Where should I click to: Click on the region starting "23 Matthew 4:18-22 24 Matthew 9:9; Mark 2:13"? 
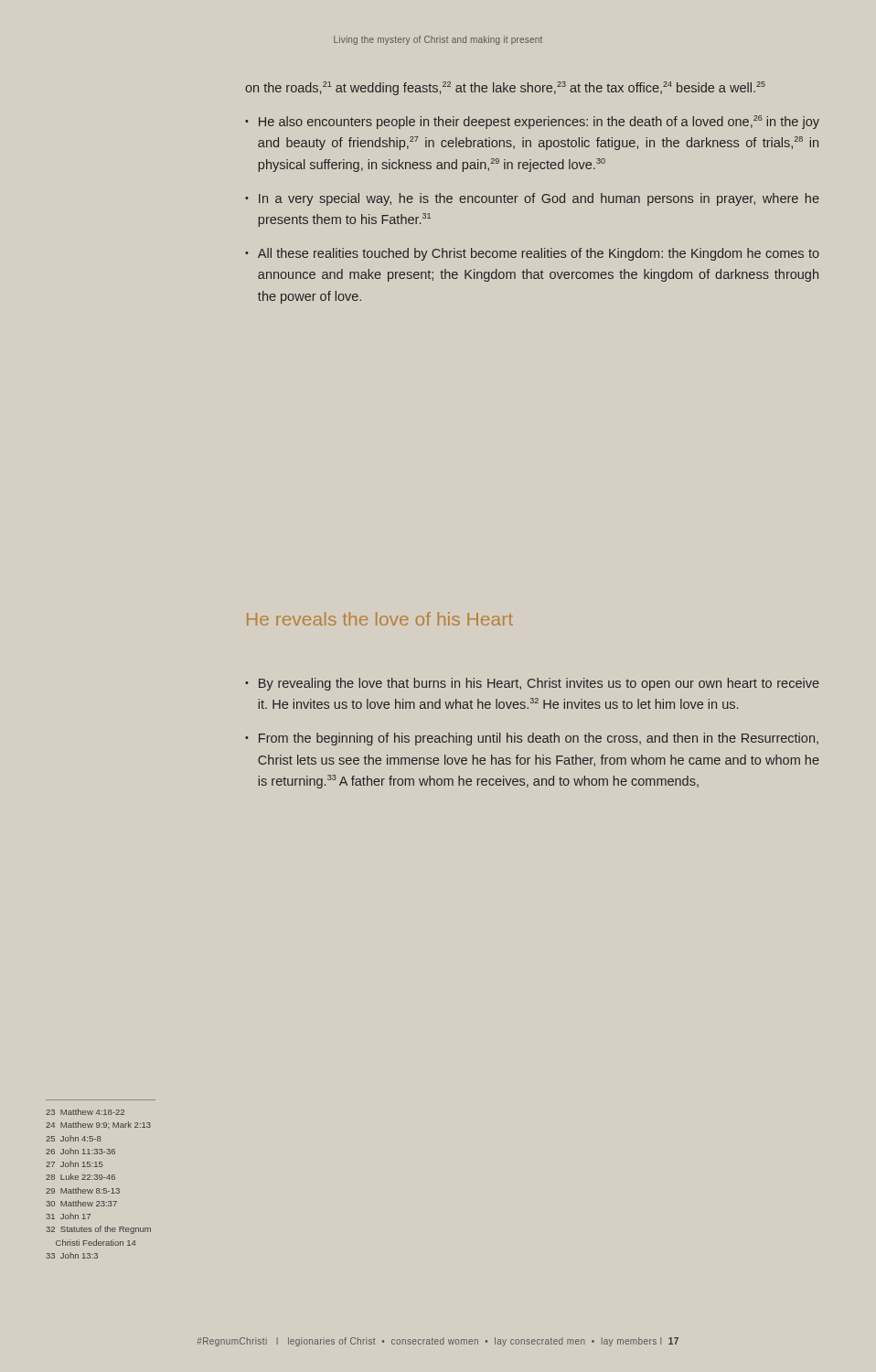tap(99, 1183)
